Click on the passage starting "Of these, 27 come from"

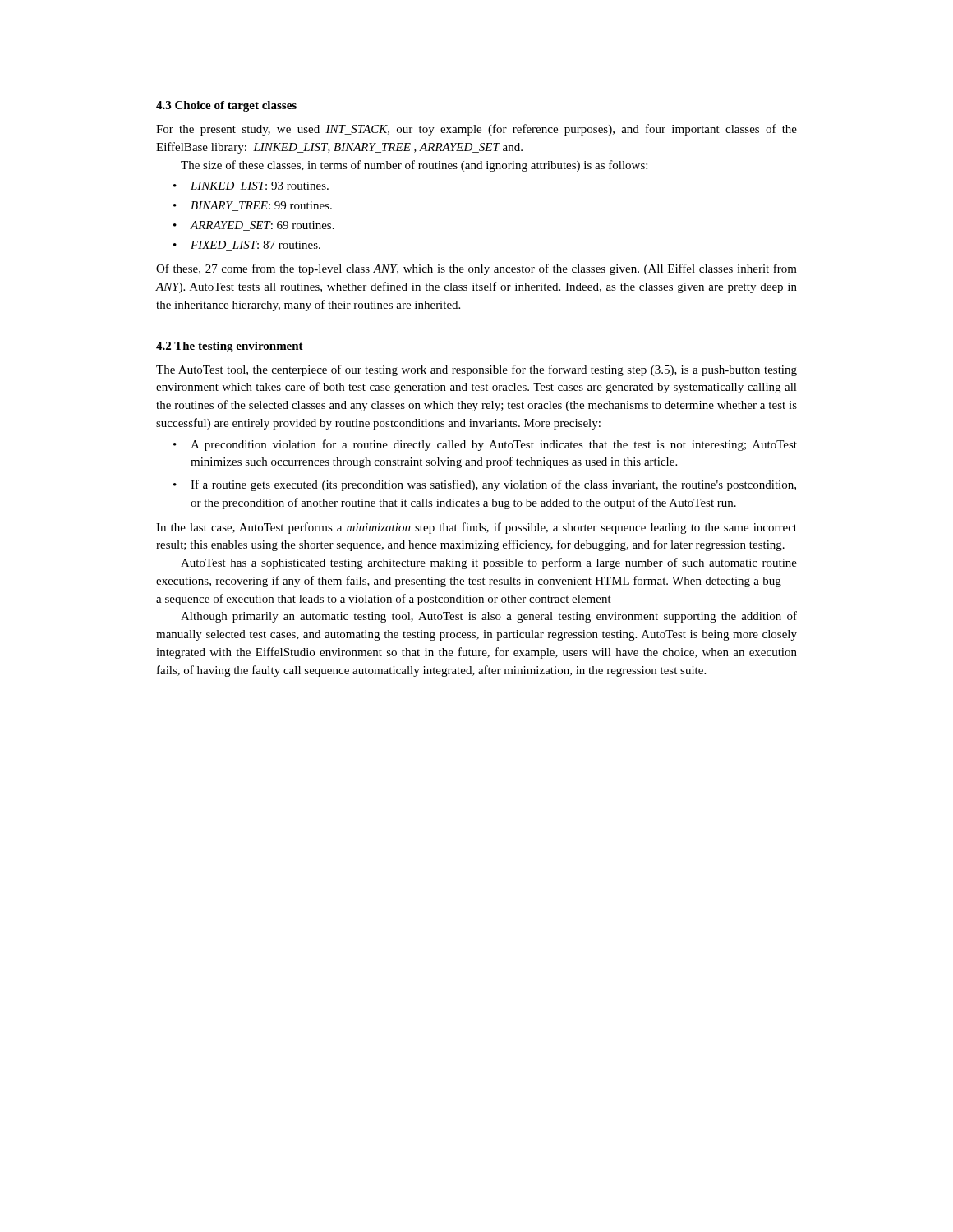coord(476,287)
